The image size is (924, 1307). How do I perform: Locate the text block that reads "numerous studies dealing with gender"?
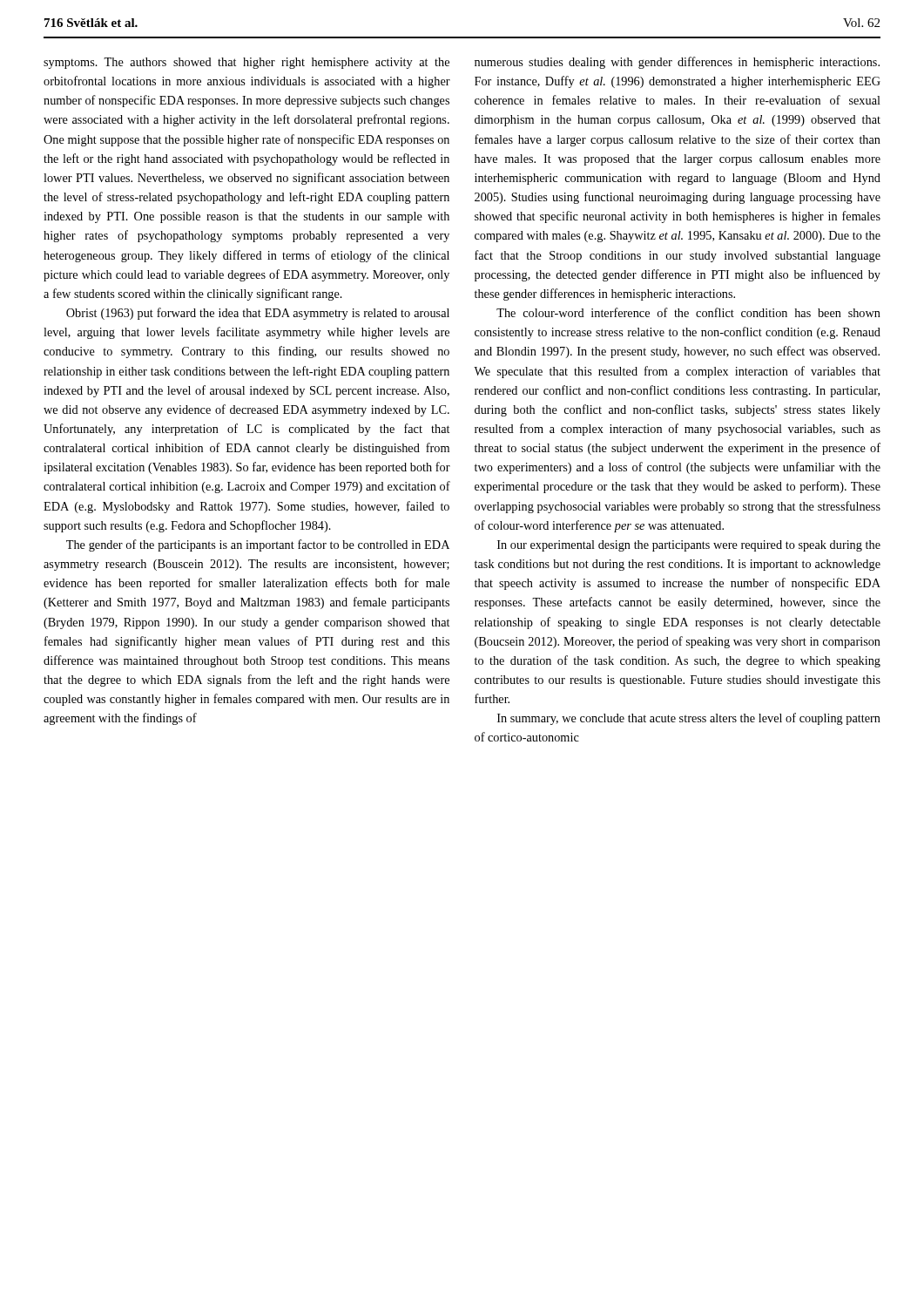(677, 400)
